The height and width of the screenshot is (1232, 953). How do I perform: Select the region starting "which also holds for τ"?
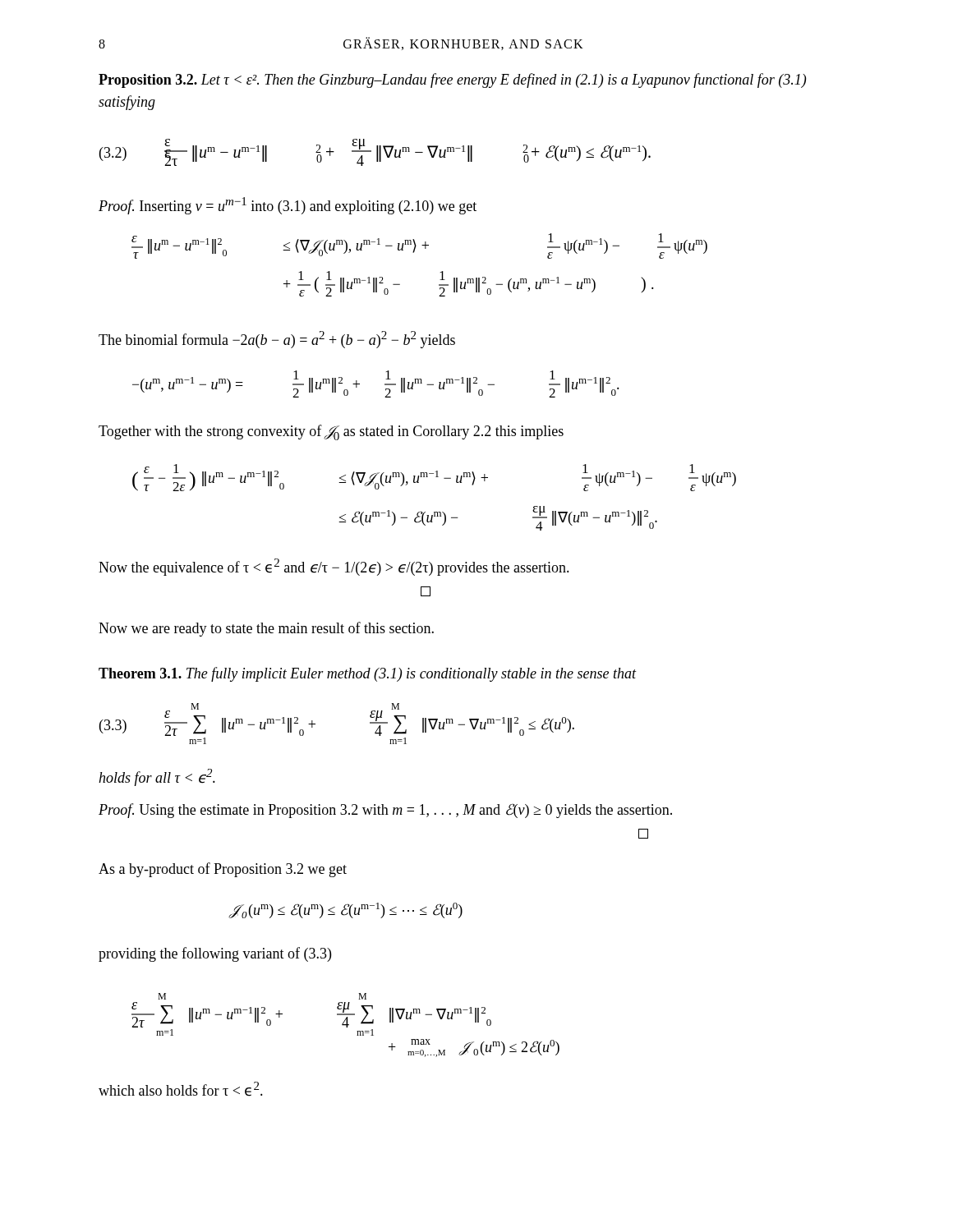[181, 1089]
